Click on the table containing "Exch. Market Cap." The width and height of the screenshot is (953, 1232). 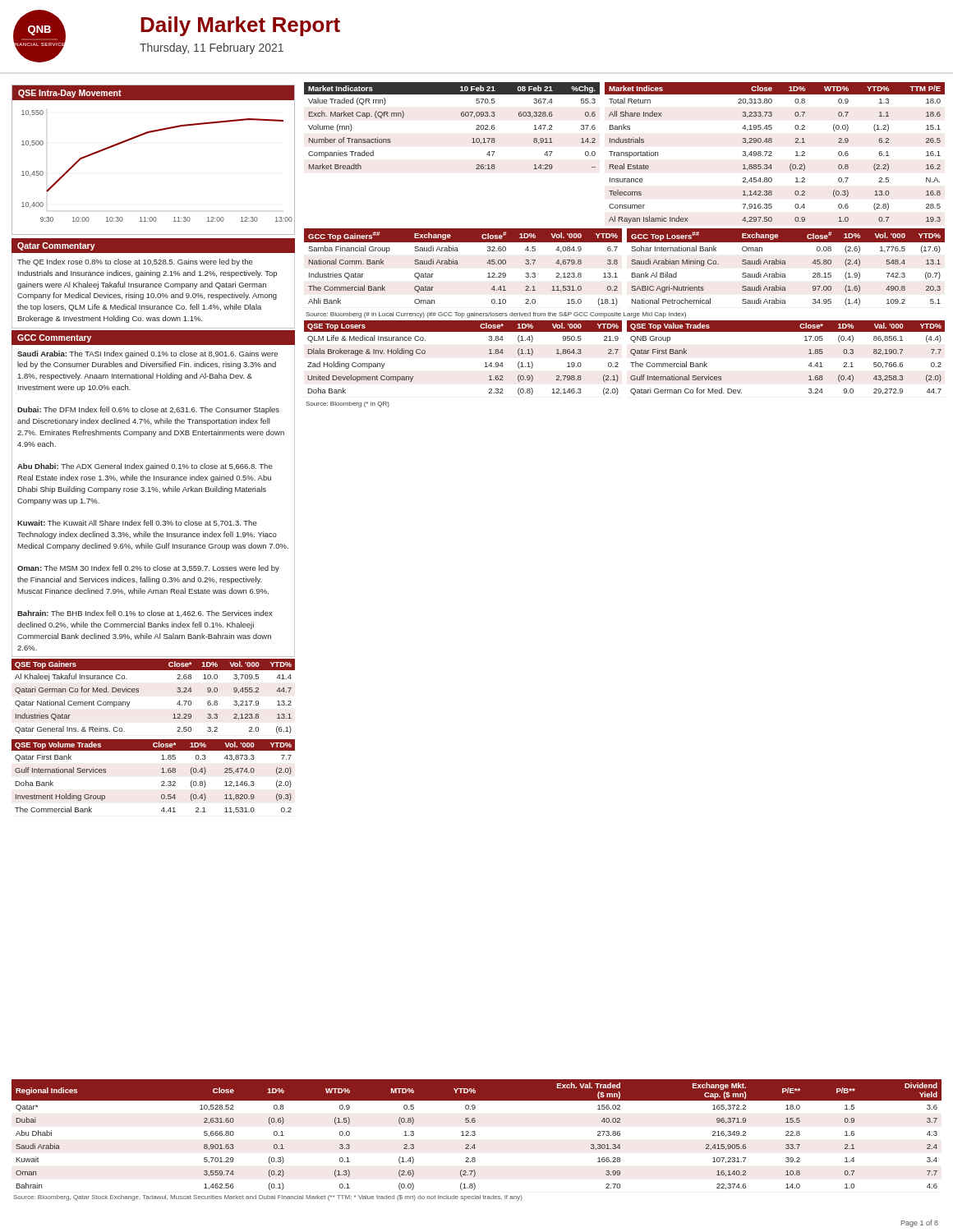(452, 154)
